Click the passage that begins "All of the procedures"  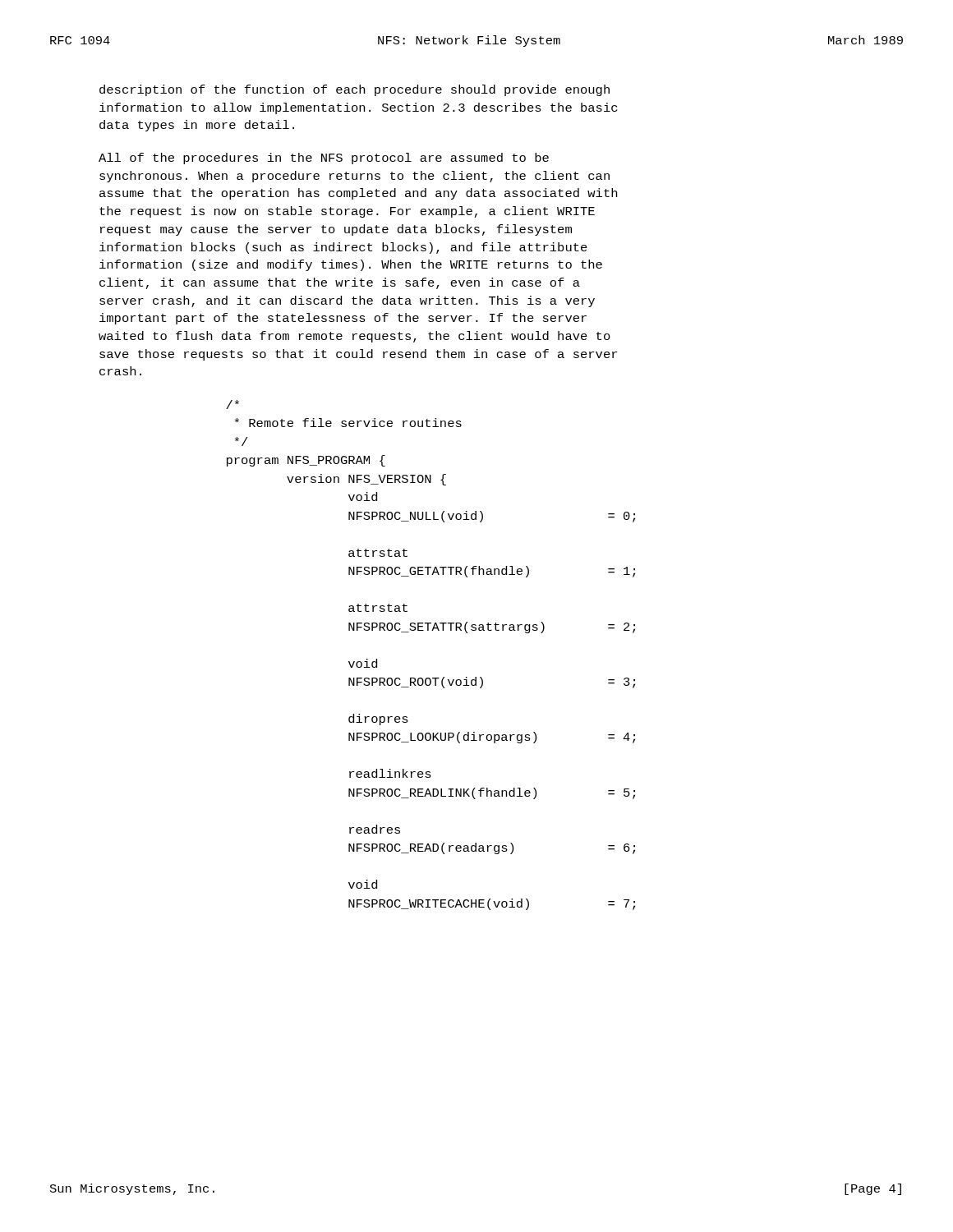[x=358, y=265]
